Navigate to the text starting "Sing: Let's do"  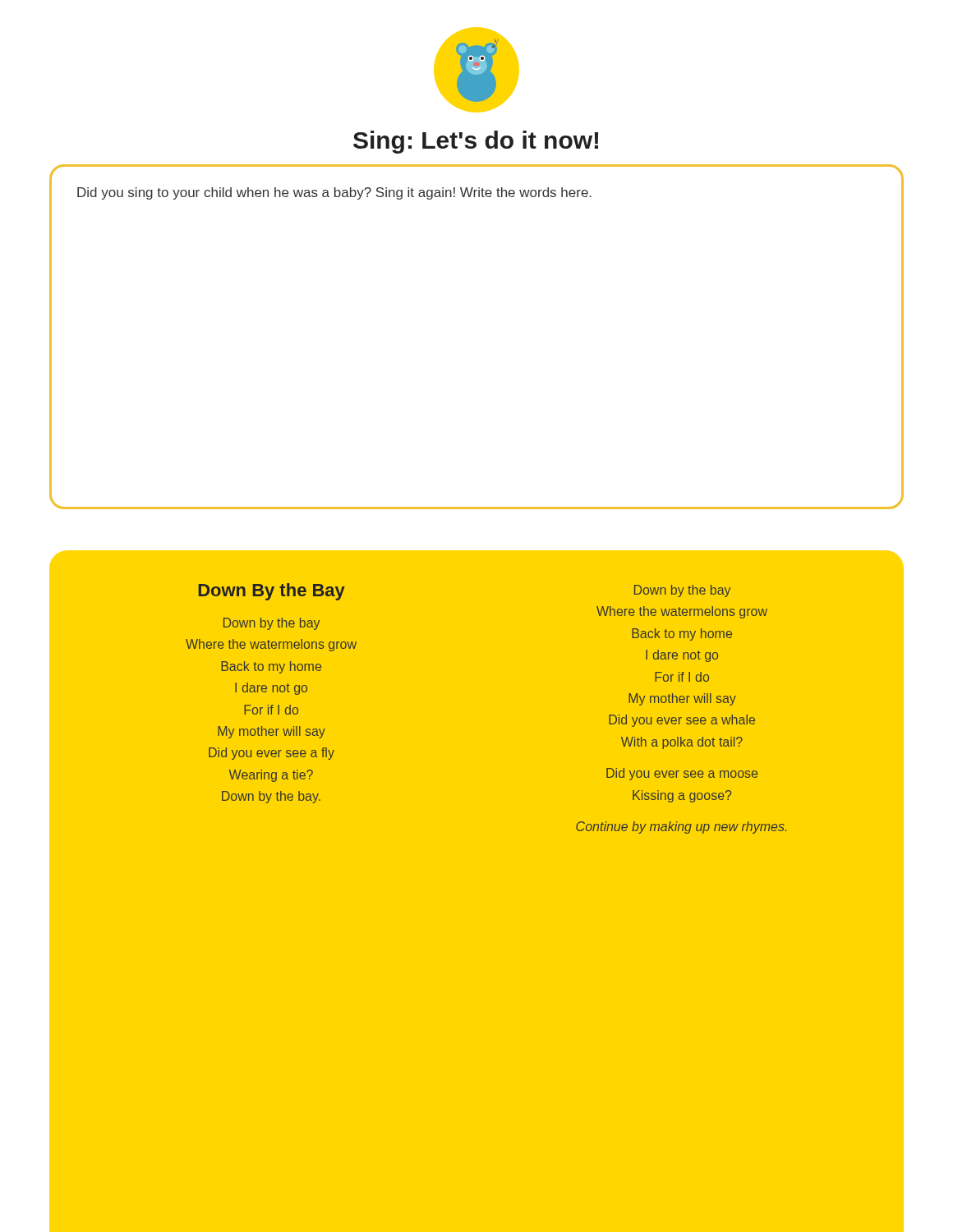476,140
